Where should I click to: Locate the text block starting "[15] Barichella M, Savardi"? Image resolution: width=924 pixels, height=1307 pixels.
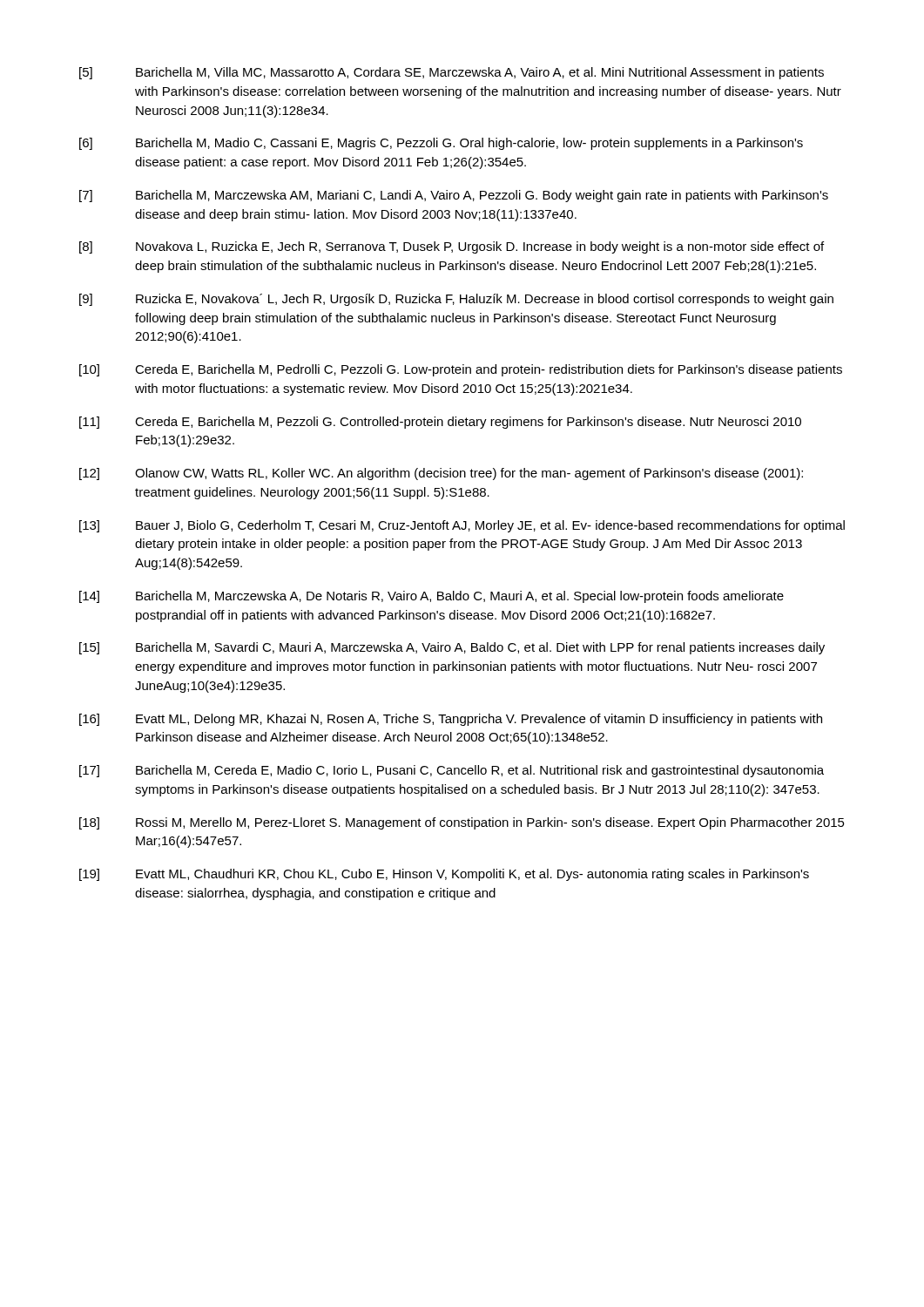(x=462, y=667)
